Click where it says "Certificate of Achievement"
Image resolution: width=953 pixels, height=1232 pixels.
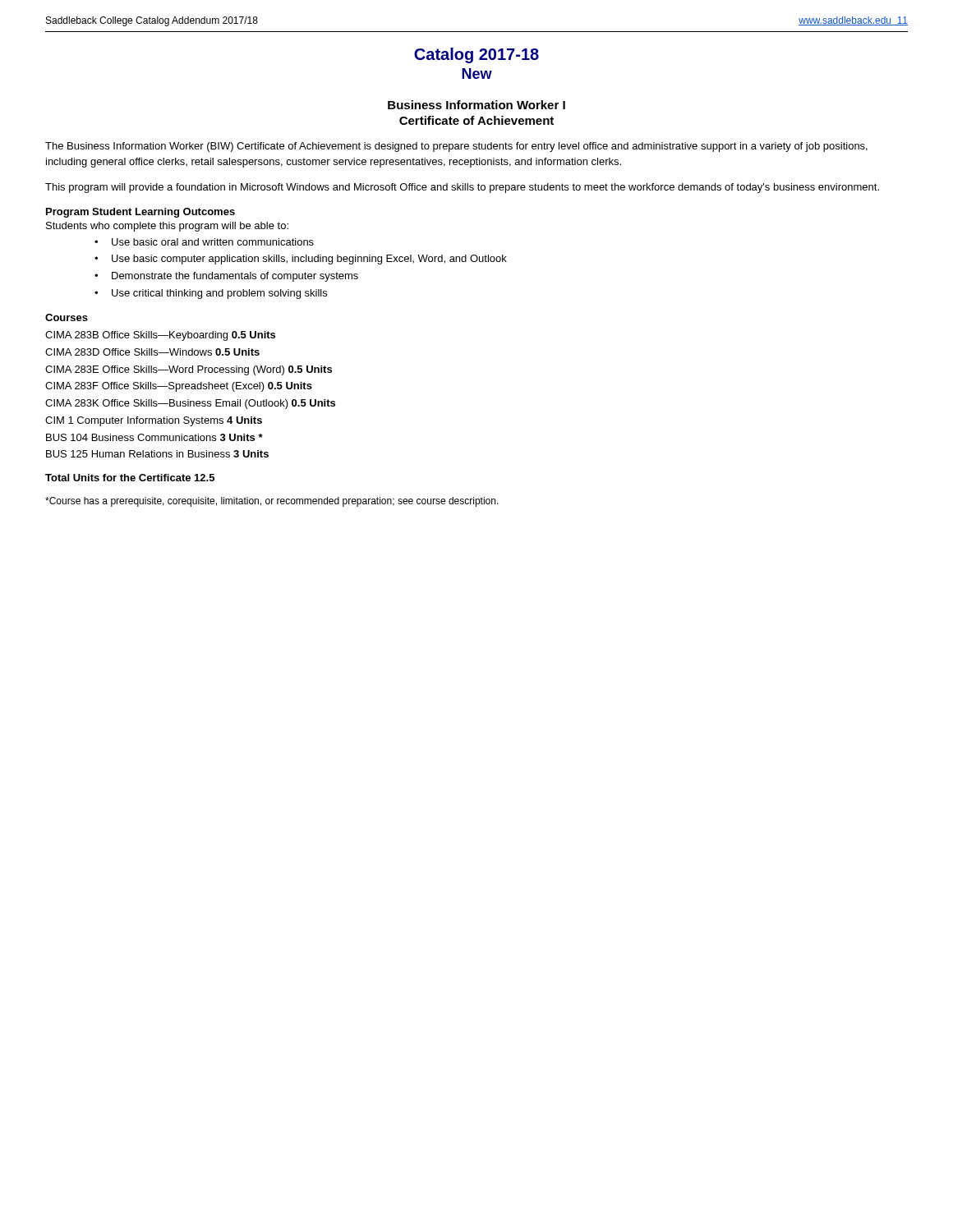click(x=476, y=120)
